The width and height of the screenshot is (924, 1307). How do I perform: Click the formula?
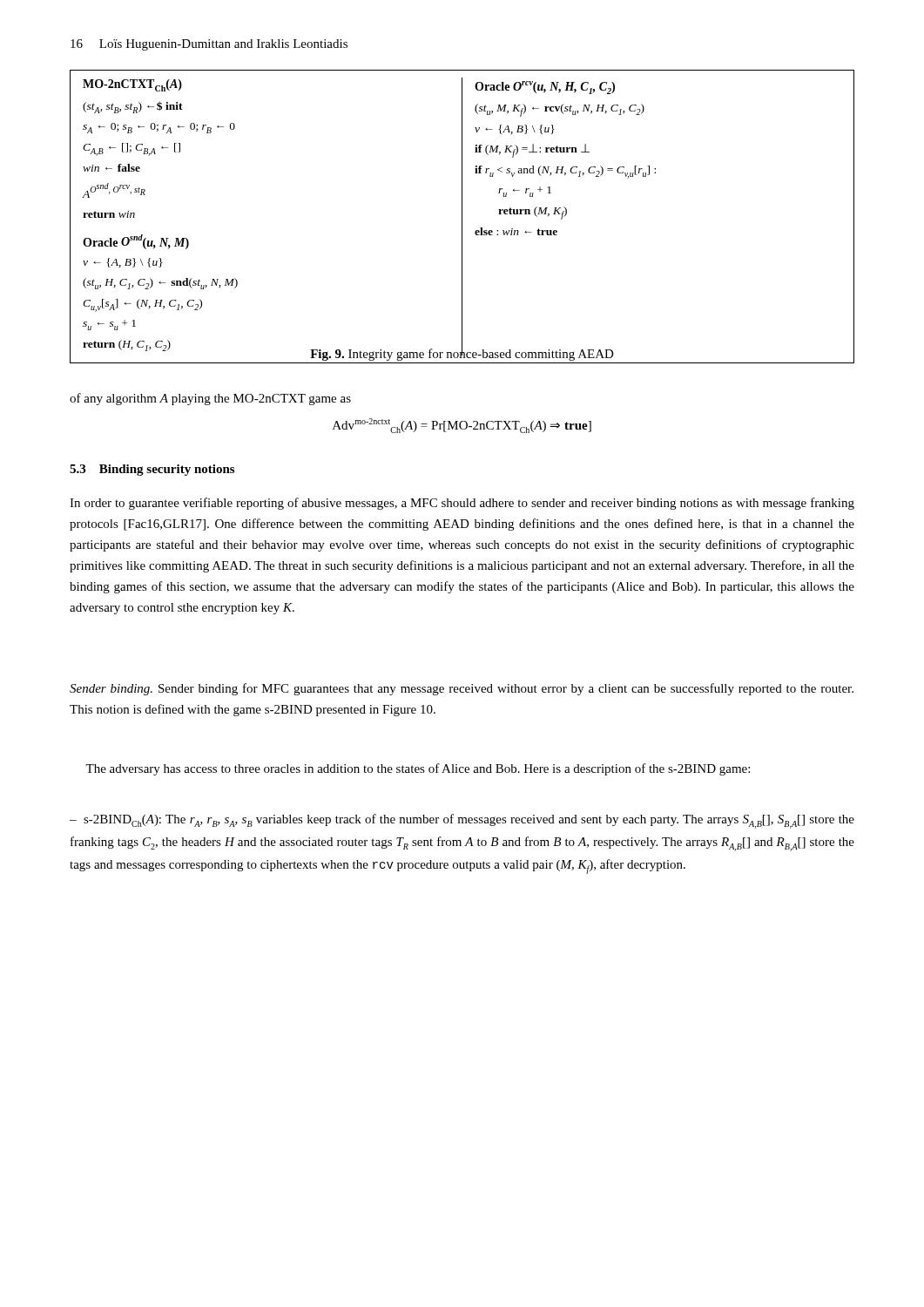coord(462,426)
